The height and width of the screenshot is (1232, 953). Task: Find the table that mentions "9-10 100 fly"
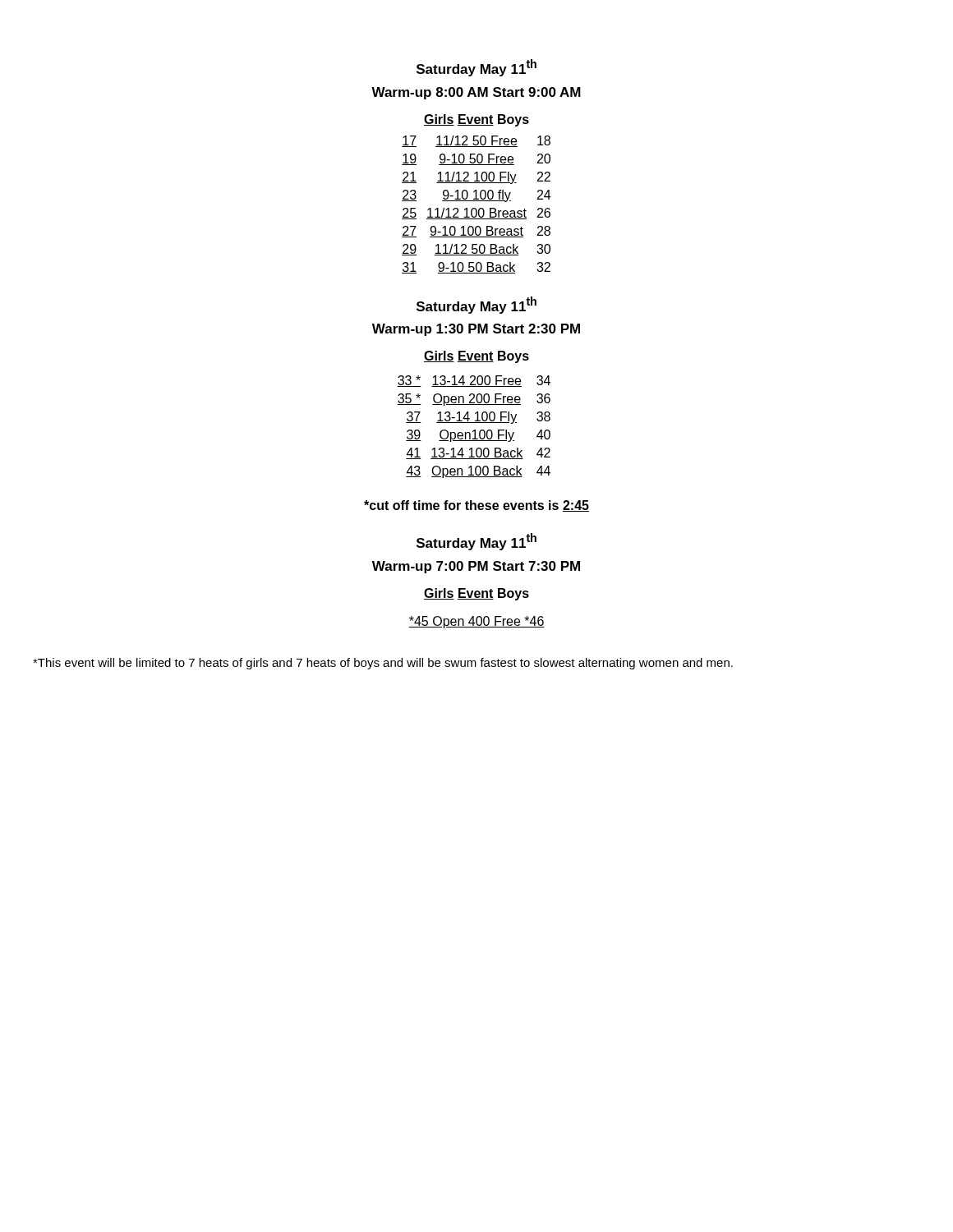pyautogui.click(x=476, y=204)
